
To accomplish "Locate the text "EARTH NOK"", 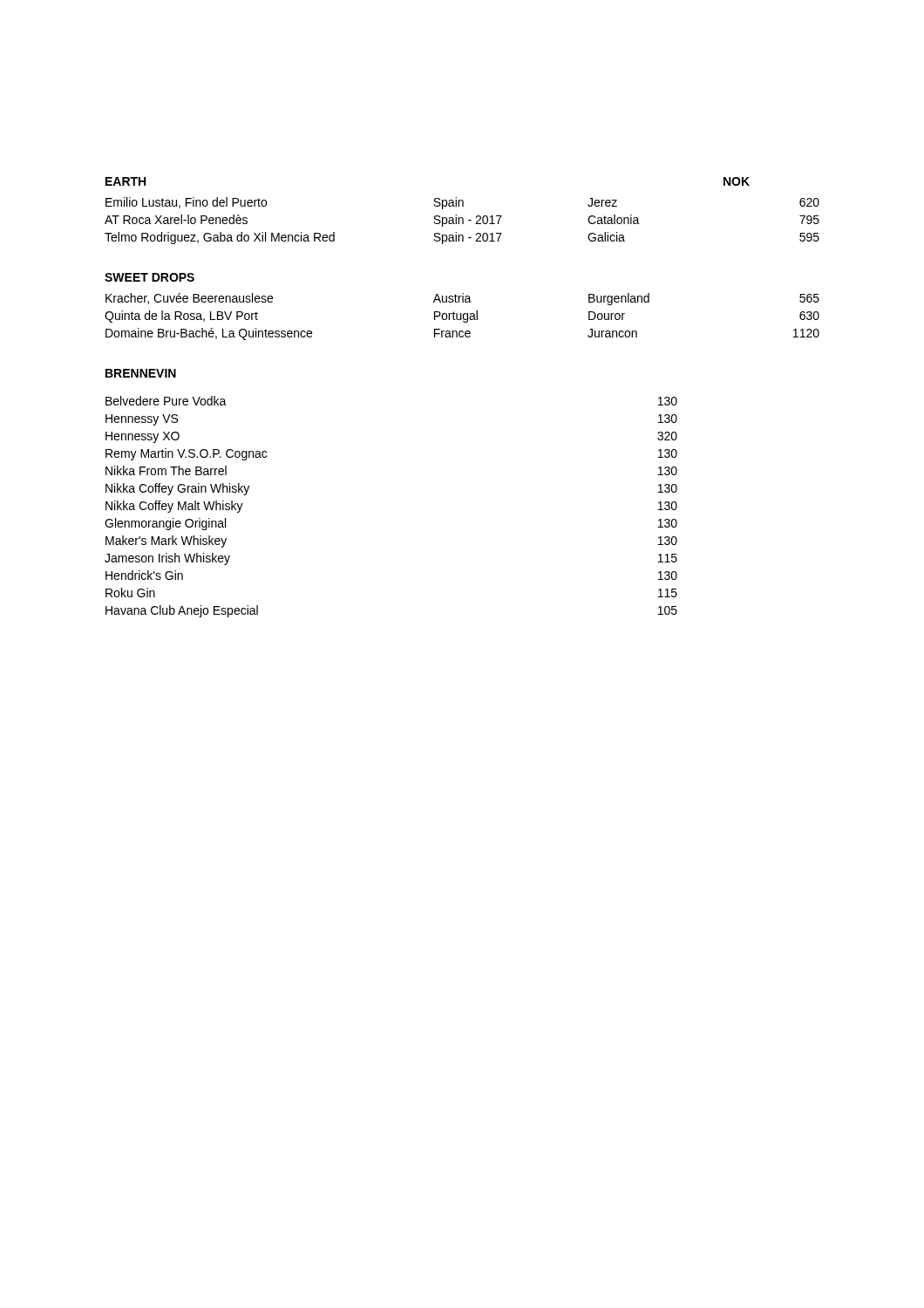I will (x=129, y=181).
